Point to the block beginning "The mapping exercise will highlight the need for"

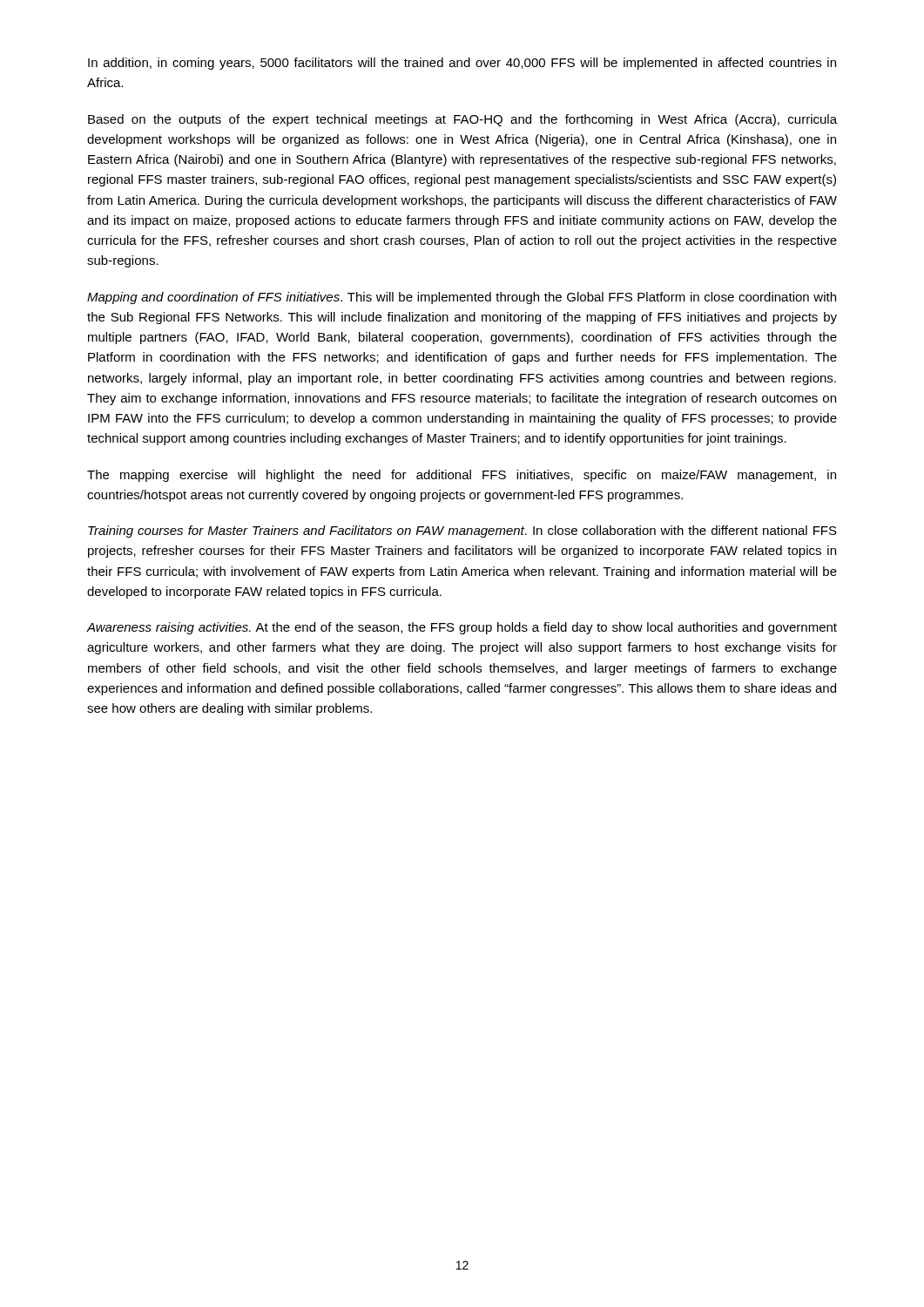[462, 484]
